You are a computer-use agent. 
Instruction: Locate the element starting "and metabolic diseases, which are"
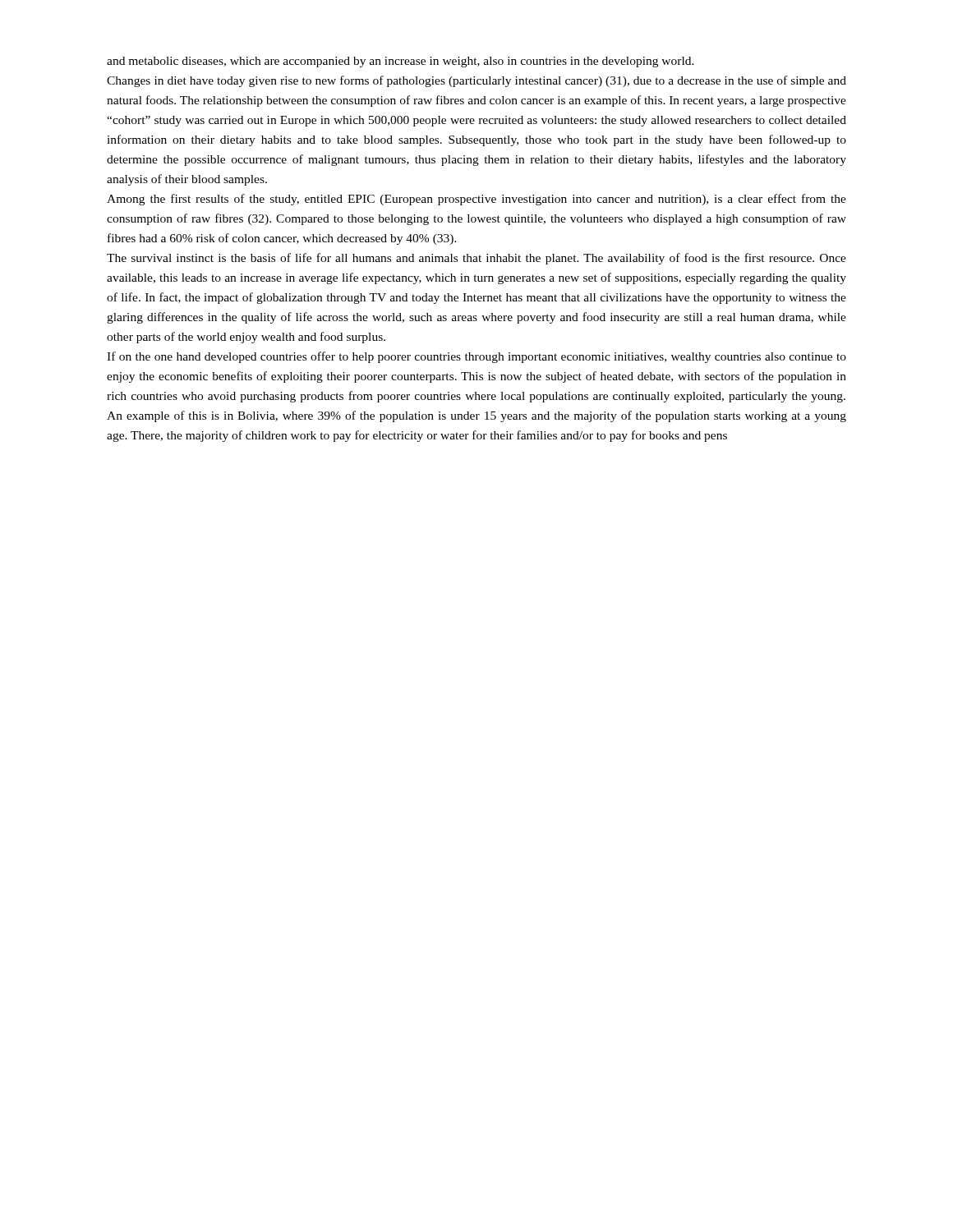(476, 248)
